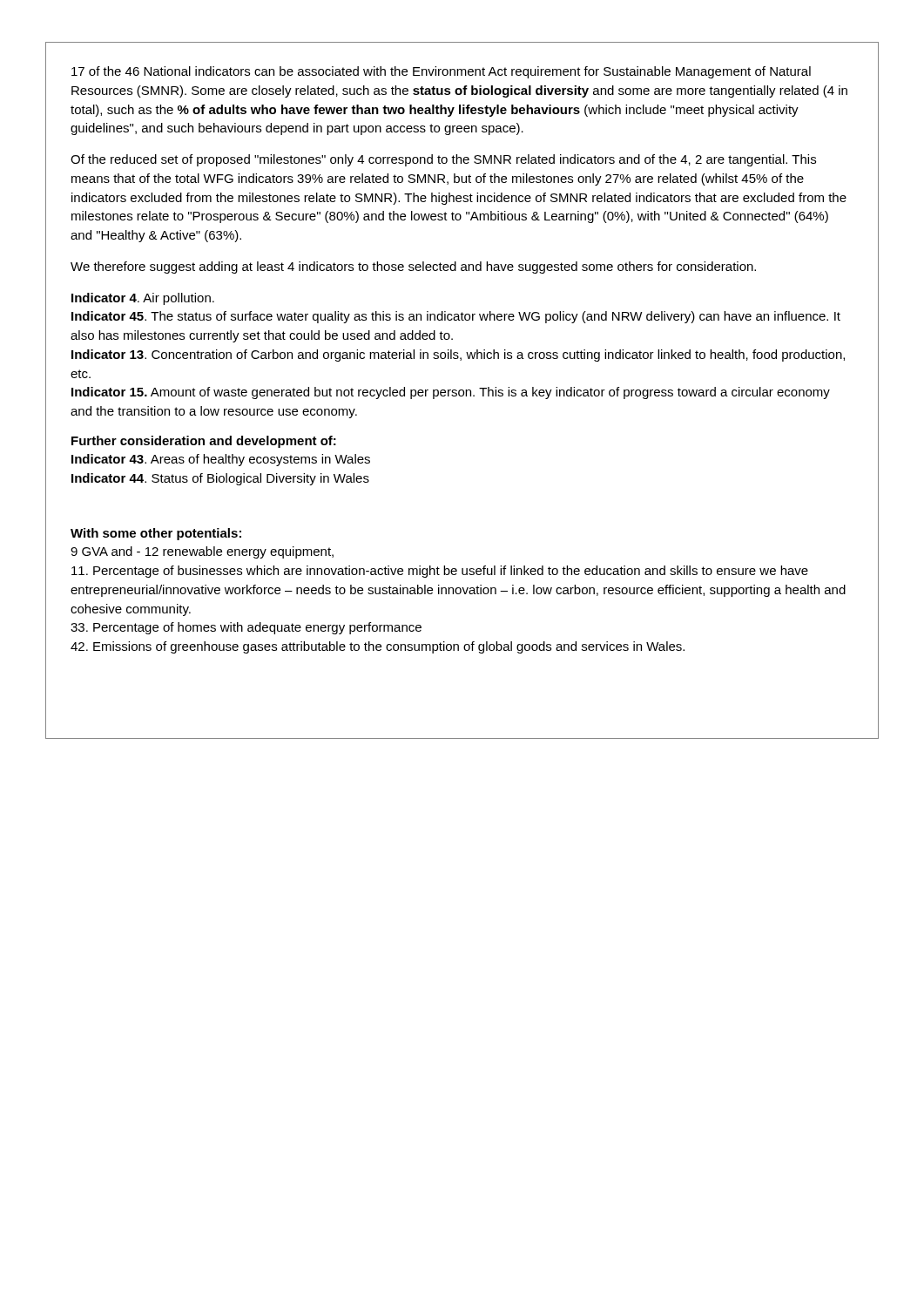Locate the text "Indicator 43. Areas of healthy ecosystems in Wales"
This screenshot has height=1307, width=924.
point(221,459)
